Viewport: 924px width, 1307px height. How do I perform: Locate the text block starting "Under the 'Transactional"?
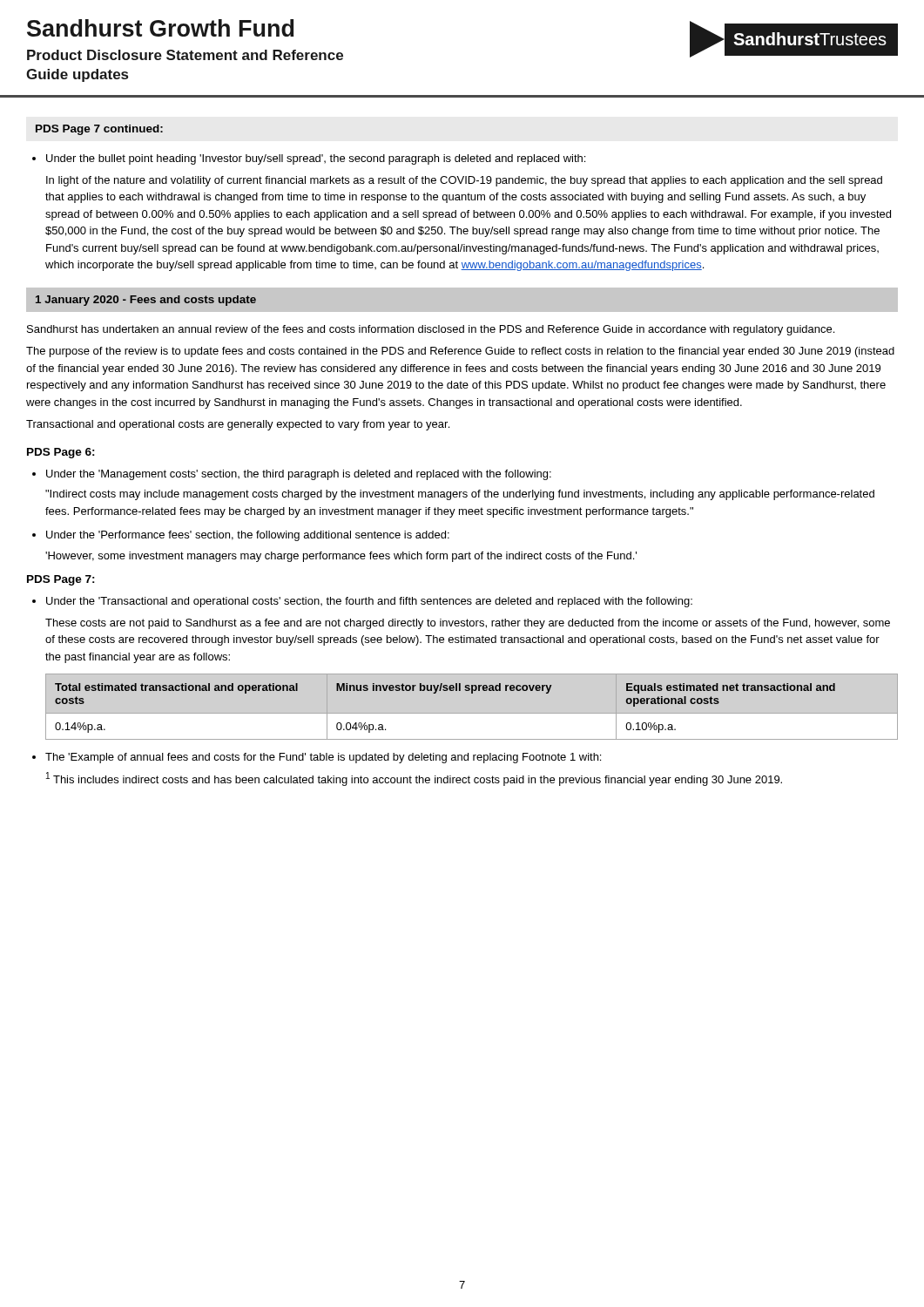click(x=369, y=601)
